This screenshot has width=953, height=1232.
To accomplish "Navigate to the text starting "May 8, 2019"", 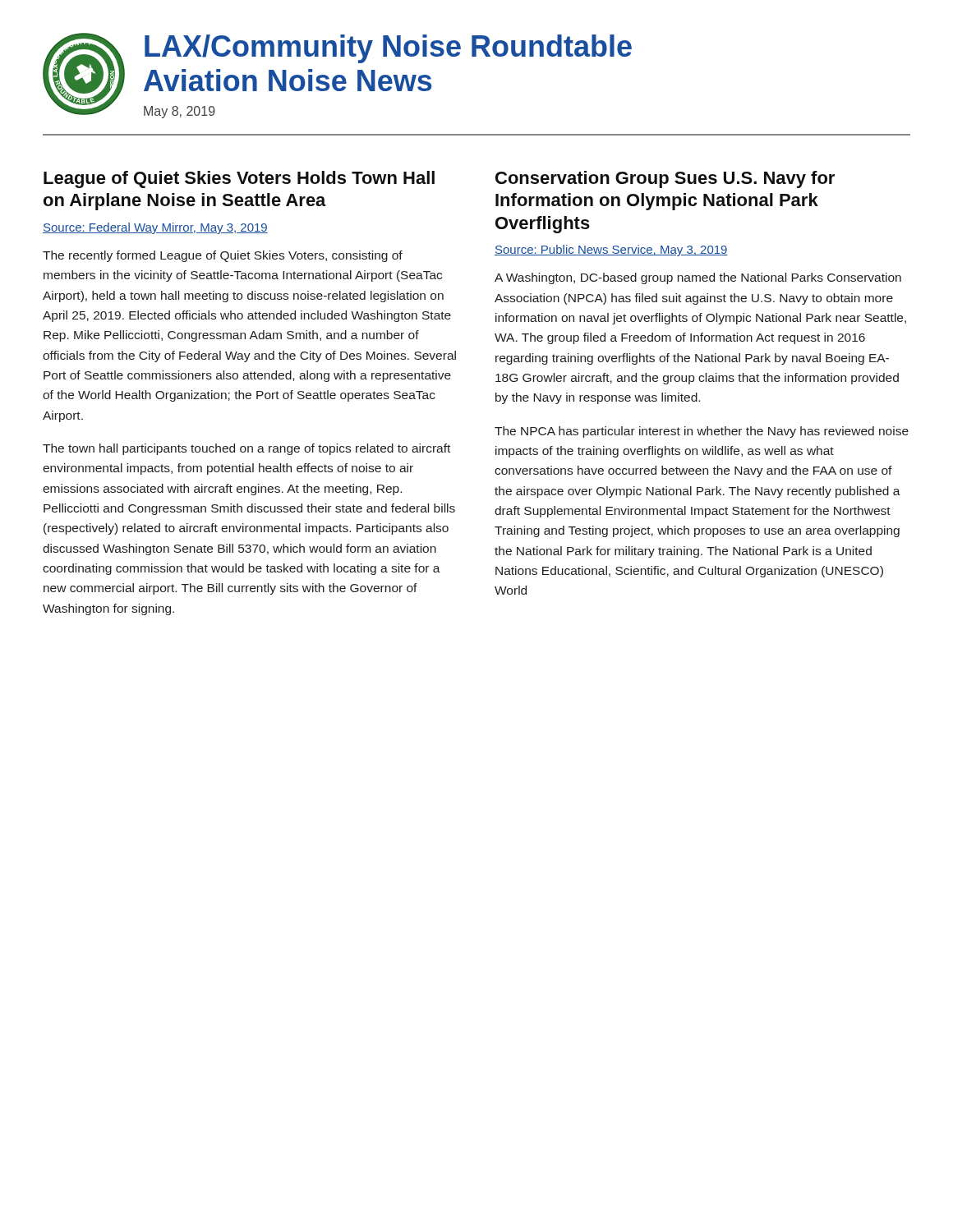I will coord(179,111).
